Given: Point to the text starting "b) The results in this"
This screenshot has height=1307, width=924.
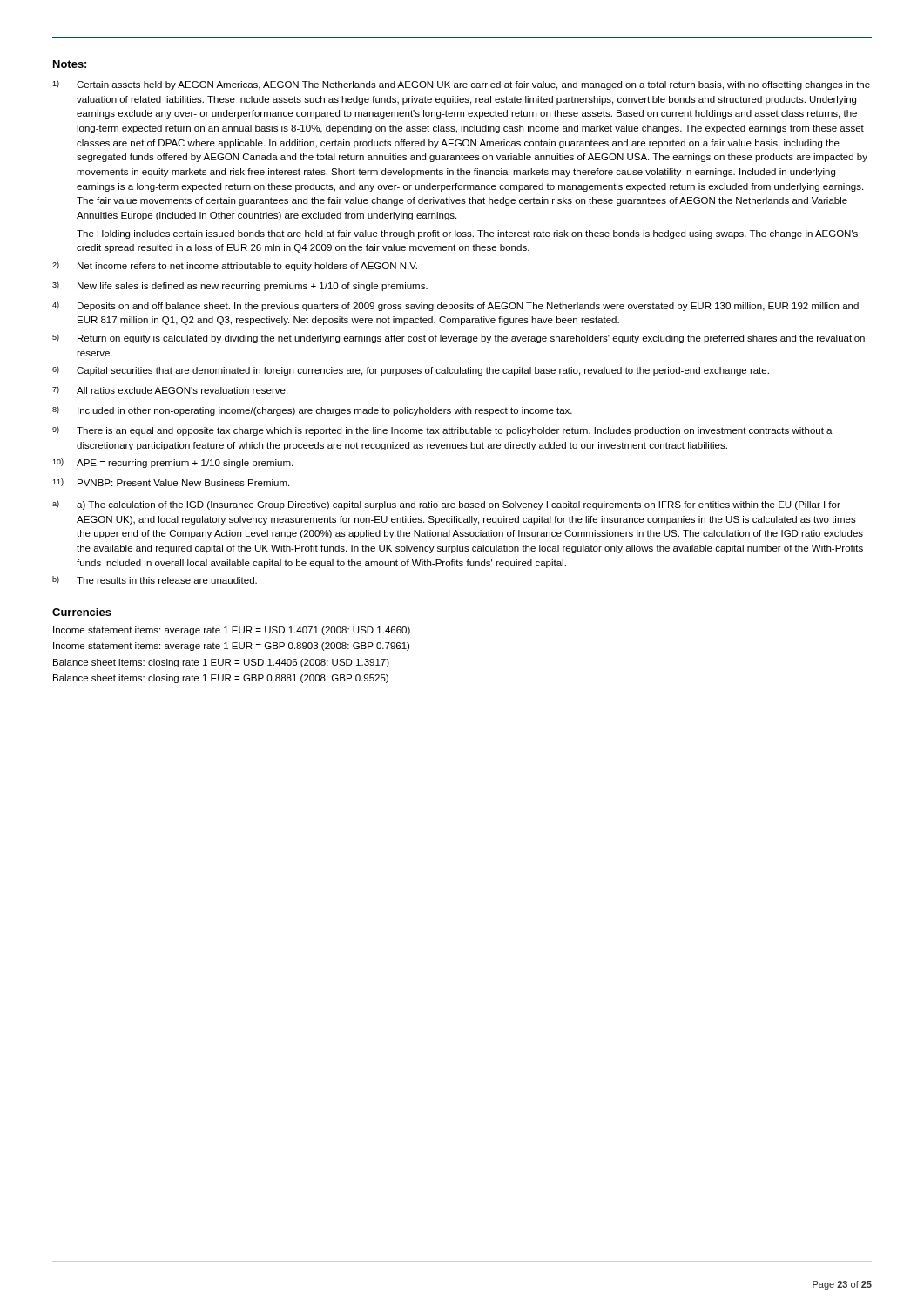Looking at the screenshot, I should 155,580.
